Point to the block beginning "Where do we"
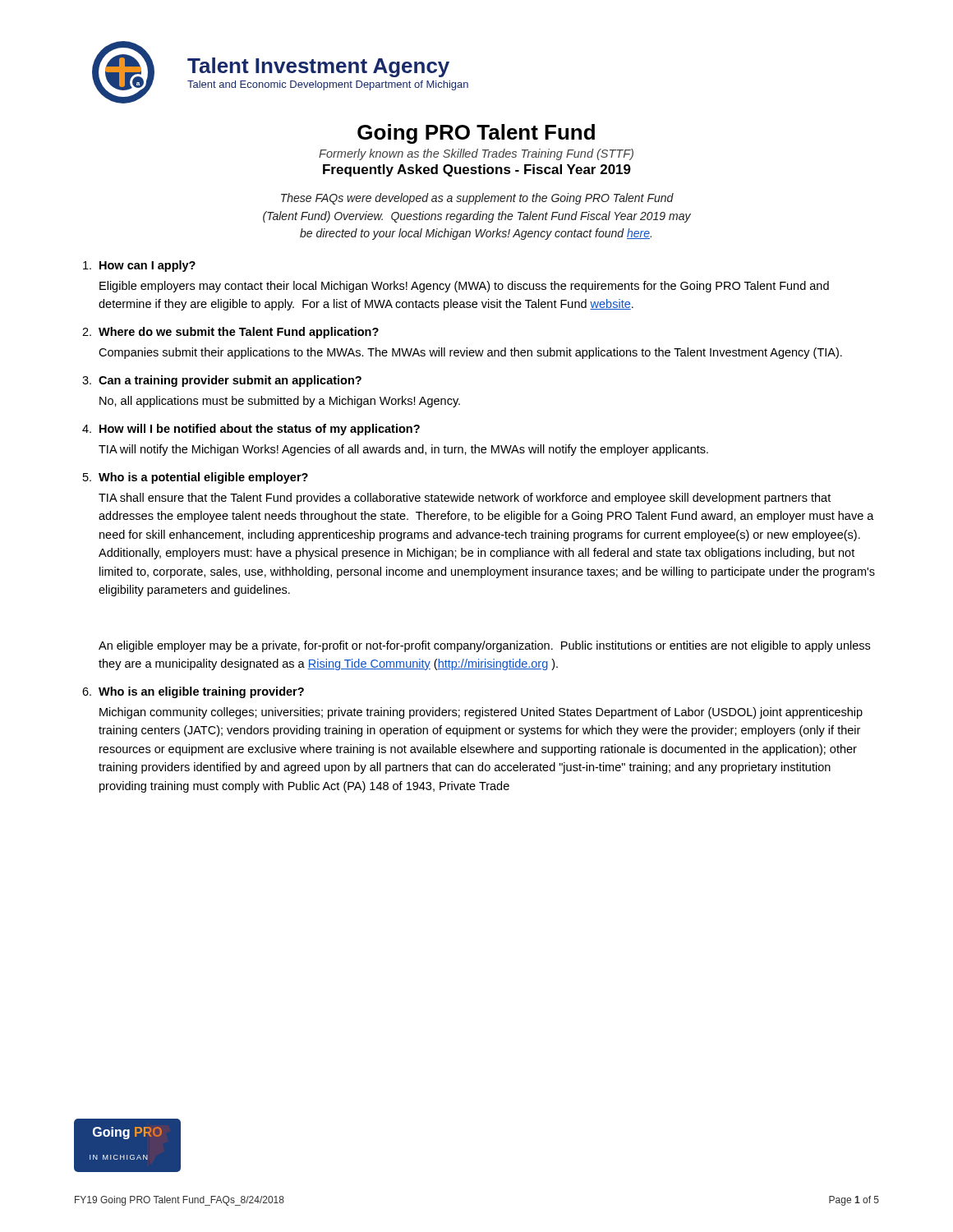The width and height of the screenshot is (953, 1232). pyautogui.click(x=489, y=342)
